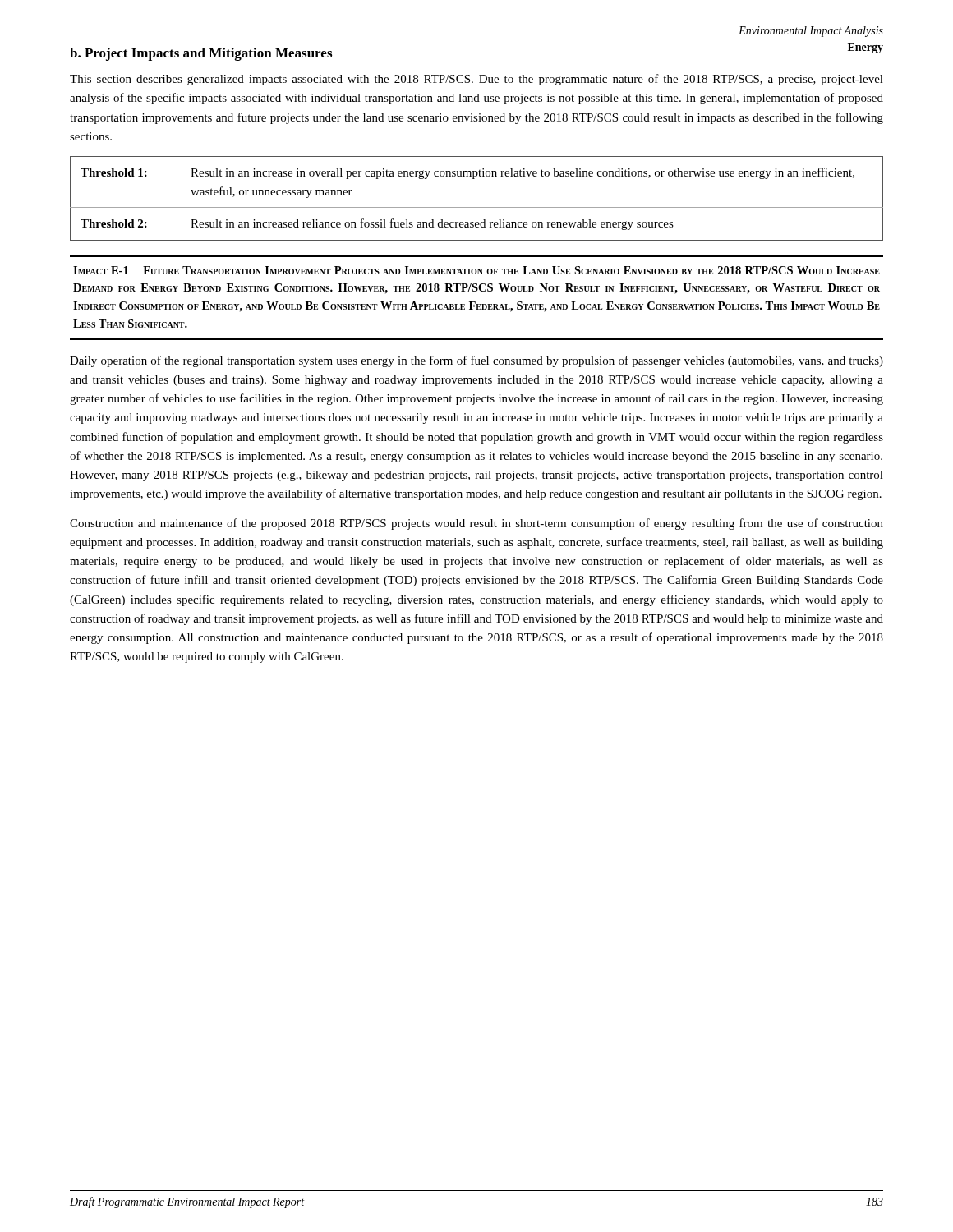Point to the text block starting "Impact E-1 Future Transportation Improvement Projects and Implementation"
The image size is (953, 1232).
476,297
